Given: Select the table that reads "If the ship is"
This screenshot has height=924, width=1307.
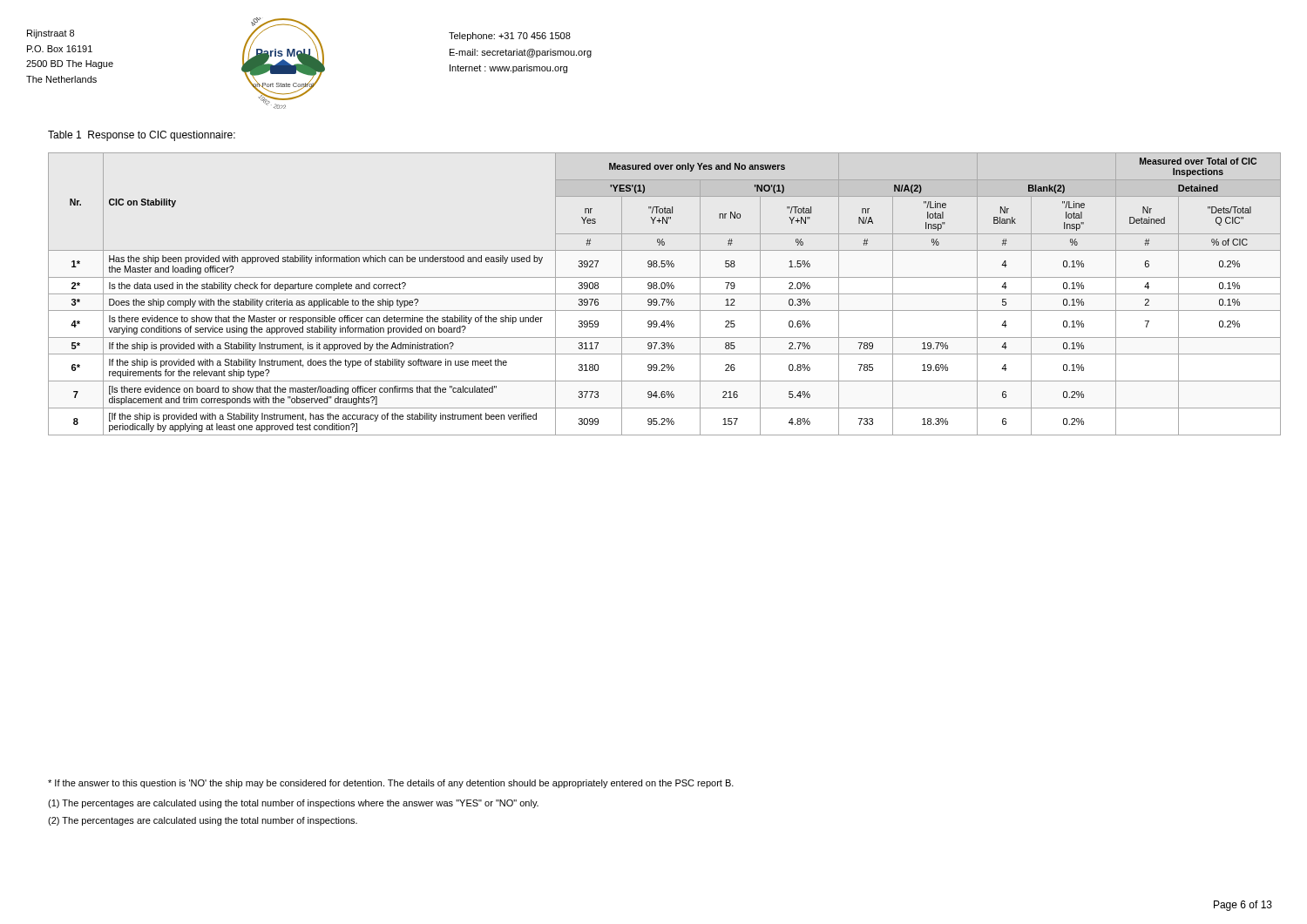Looking at the screenshot, I should click(664, 294).
